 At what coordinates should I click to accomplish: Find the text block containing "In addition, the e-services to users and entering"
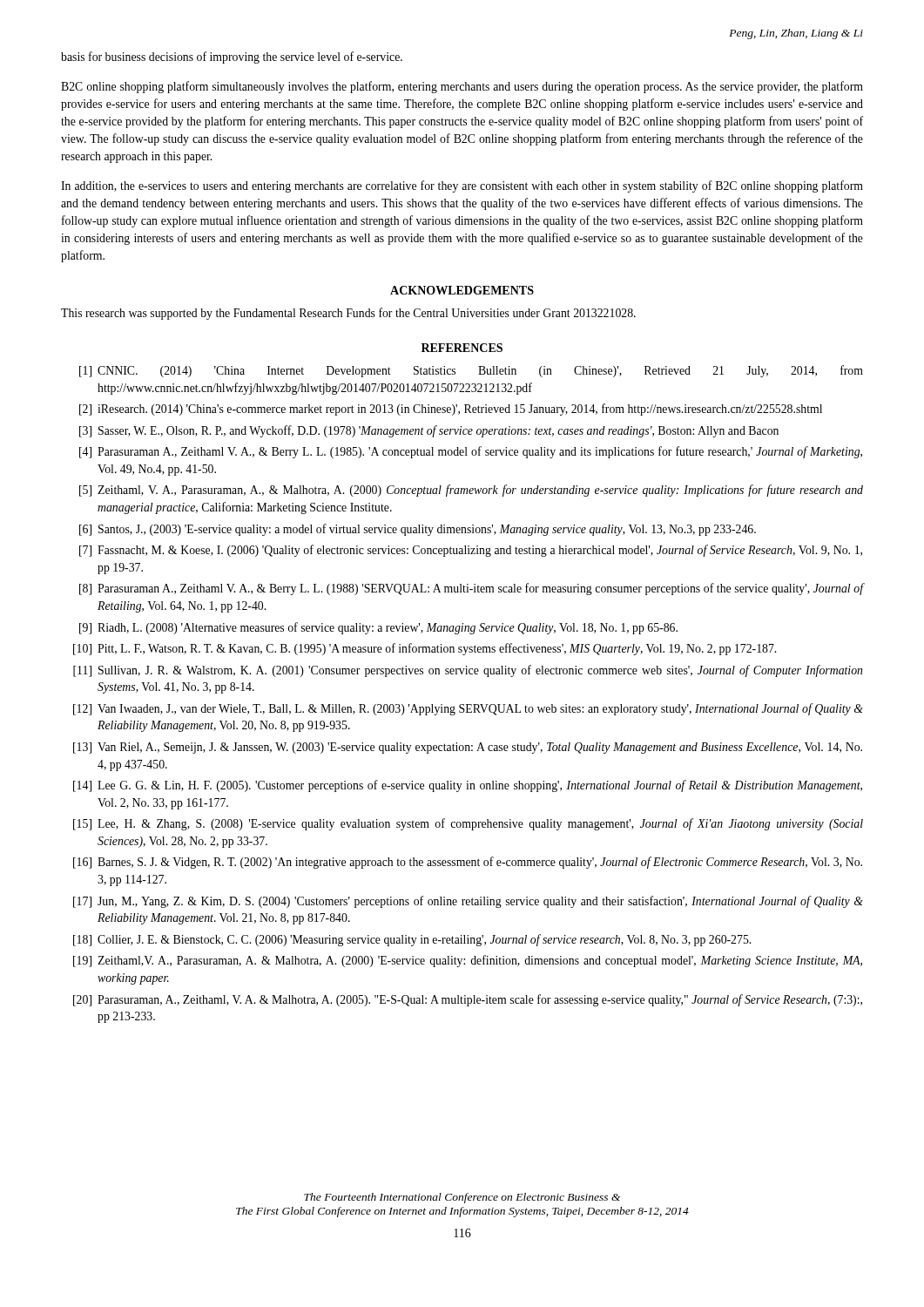click(462, 221)
